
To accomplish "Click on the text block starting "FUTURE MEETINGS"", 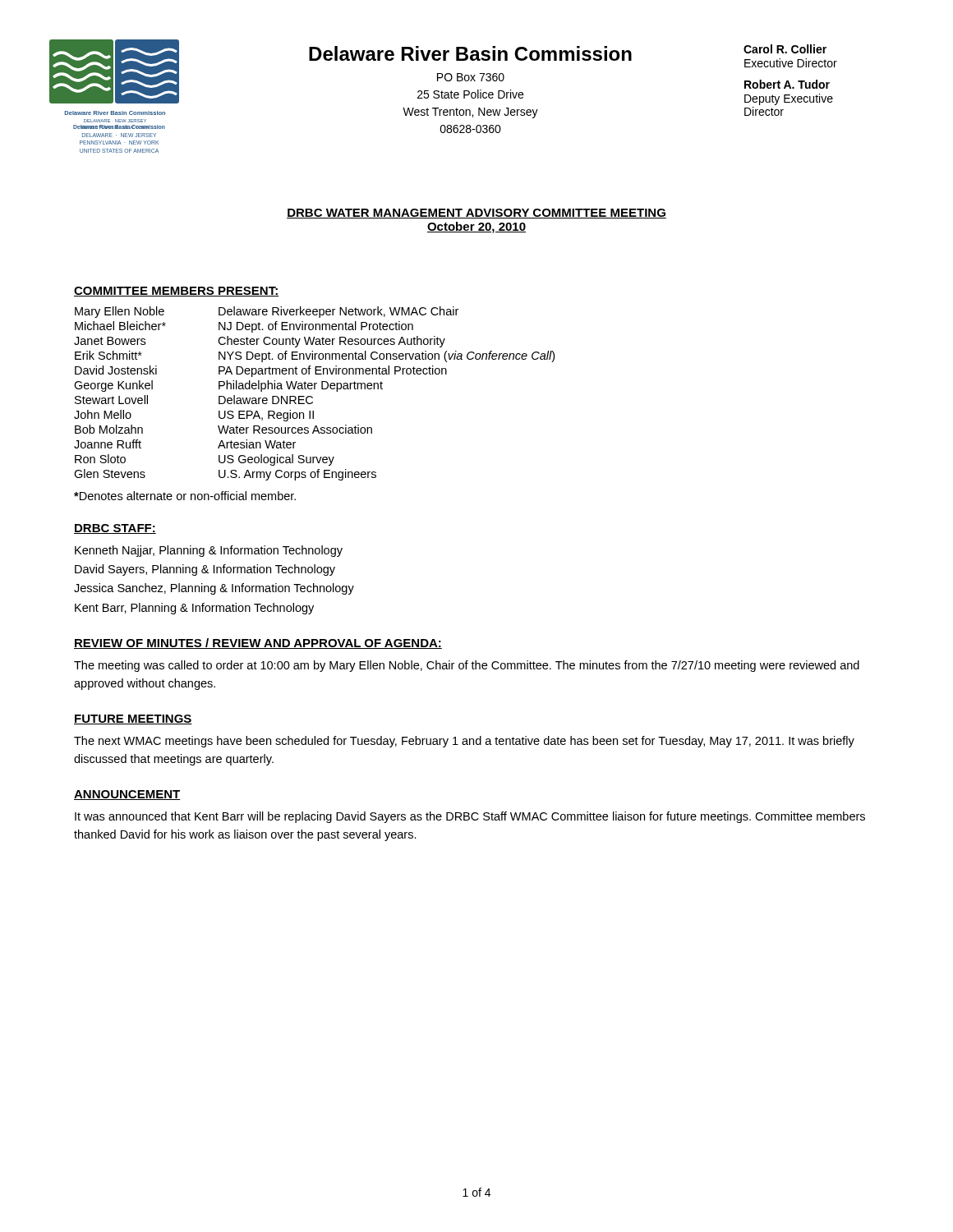I will pyautogui.click(x=133, y=718).
